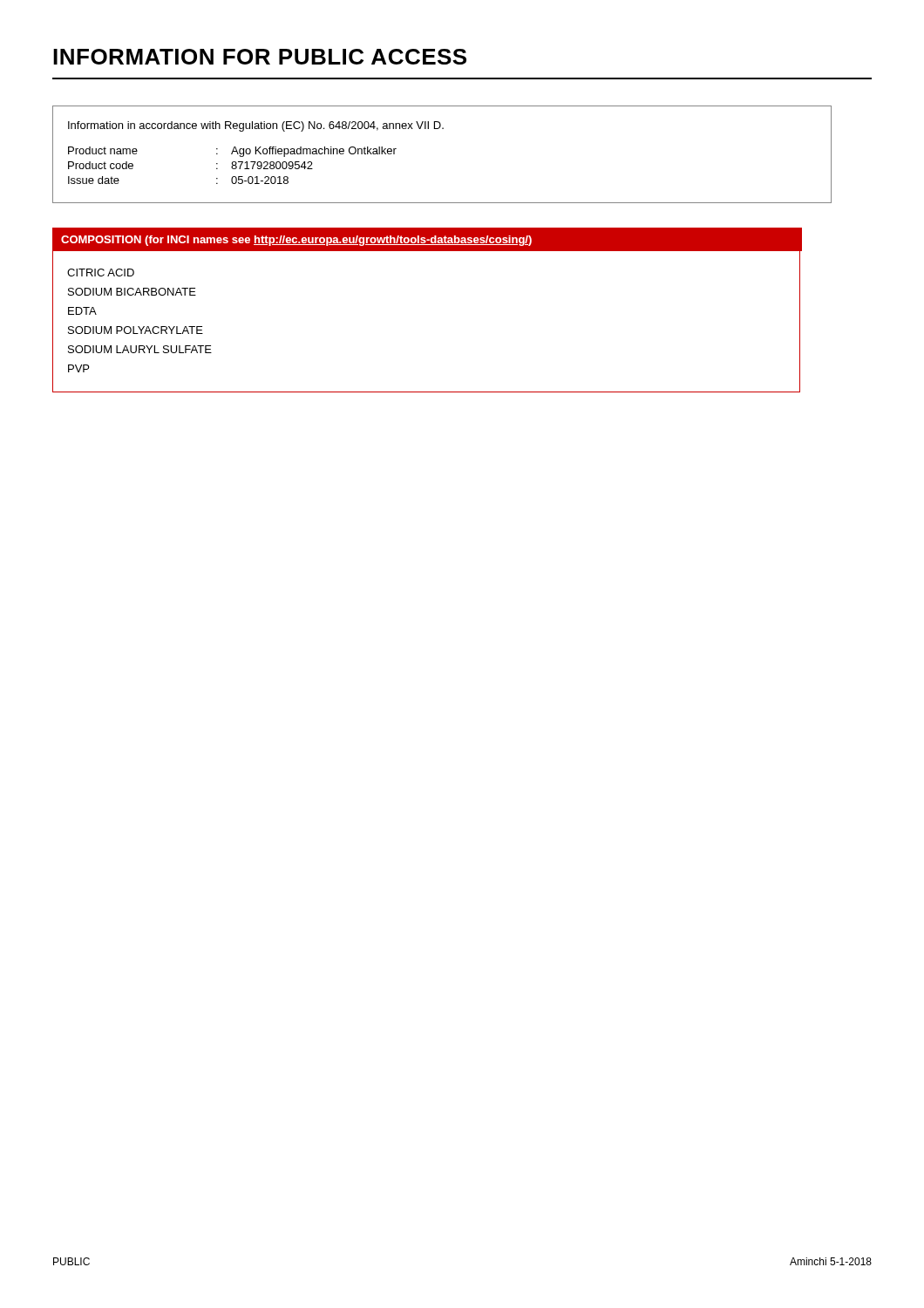Find the region starting "INFORMATION FOR PUBLIC ACCESS"
The height and width of the screenshot is (1308, 924).
pyautogui.click(x=260, y=57)
